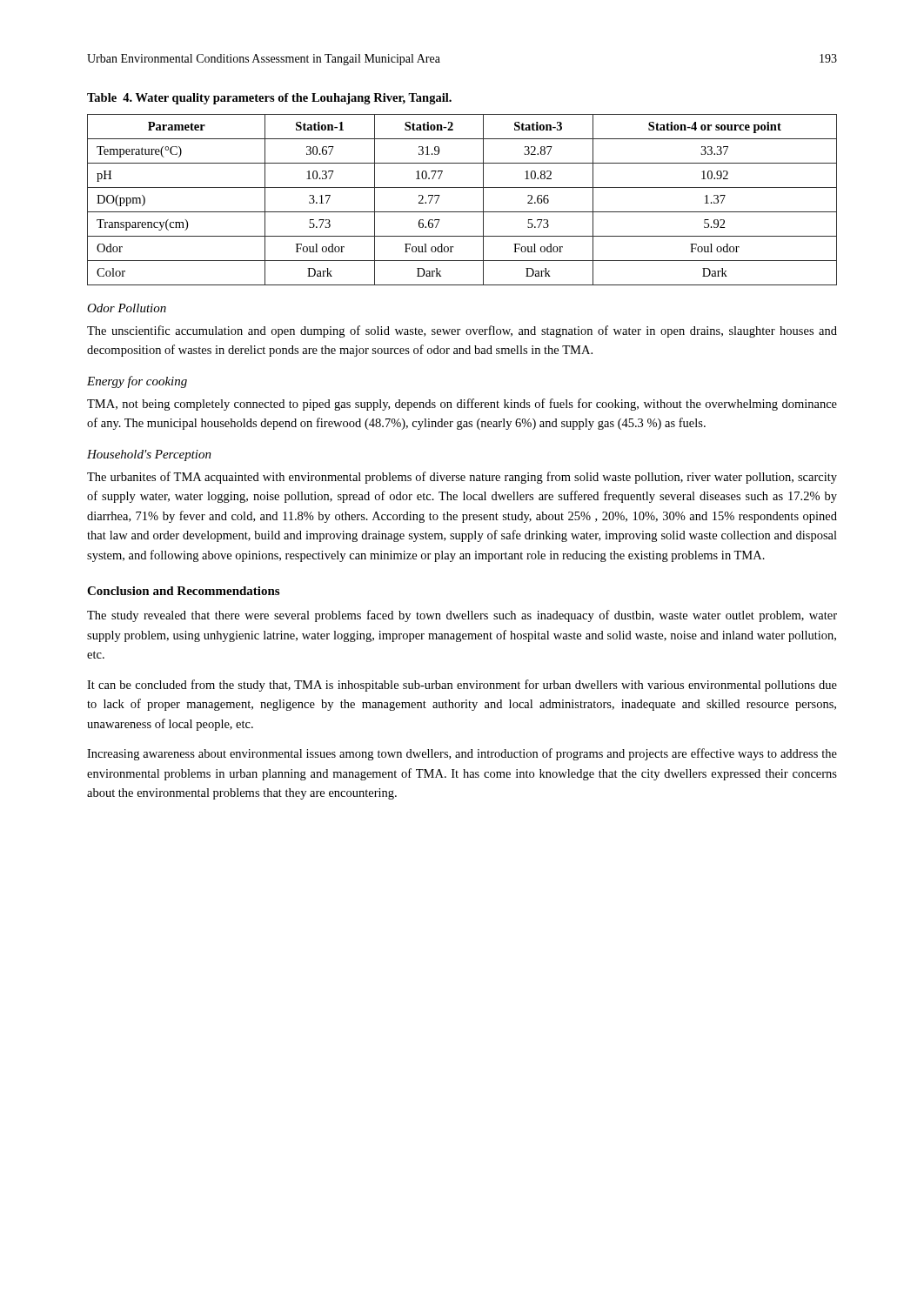Navigate to the passage starting "Odor Pollution"
924x1305 pixels.
coord(127,308)
